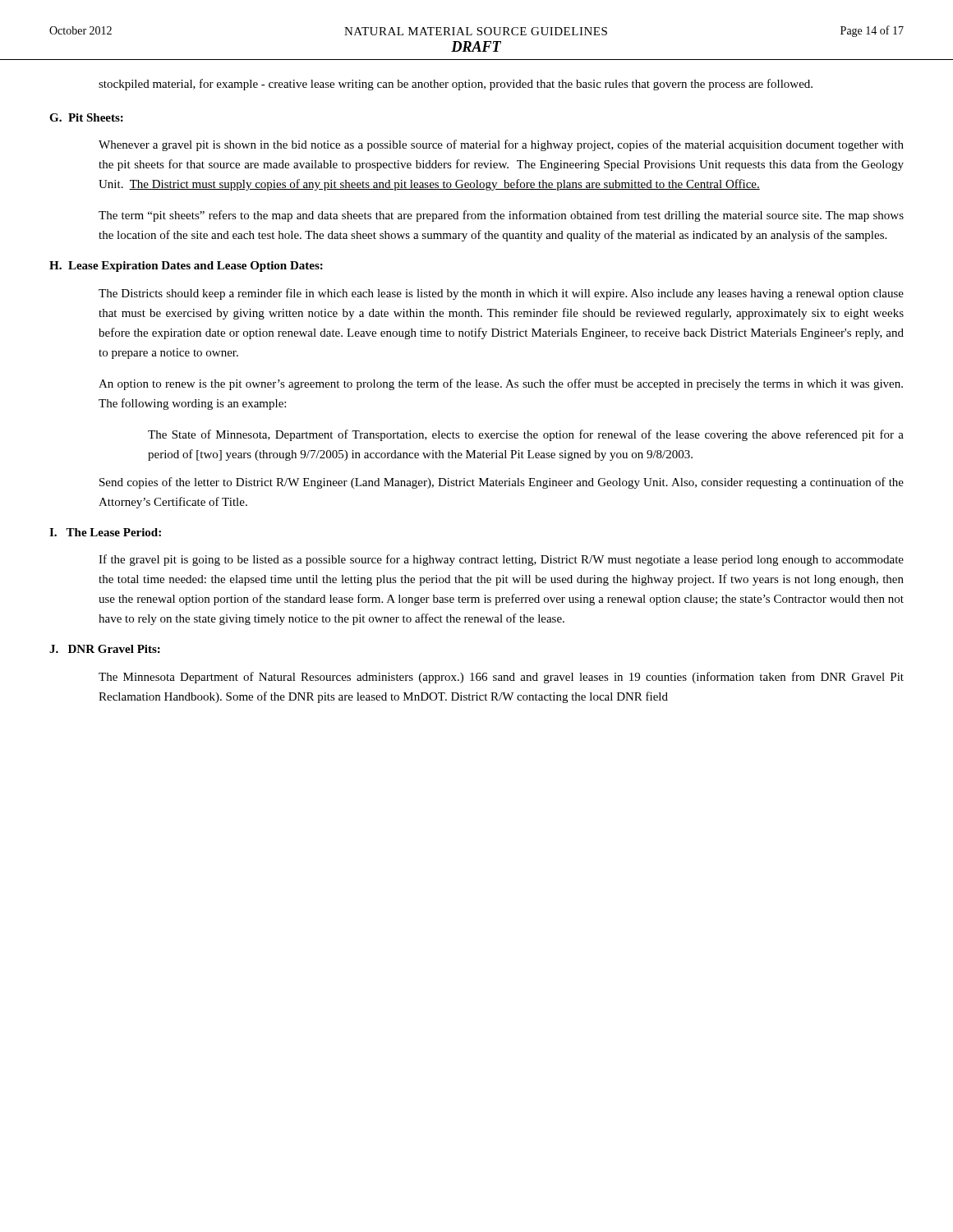Image resolution: width=953 pixels, height=1232 pixels.
Task: Find the element starting "The Districts should"
Action: (501, 322)
